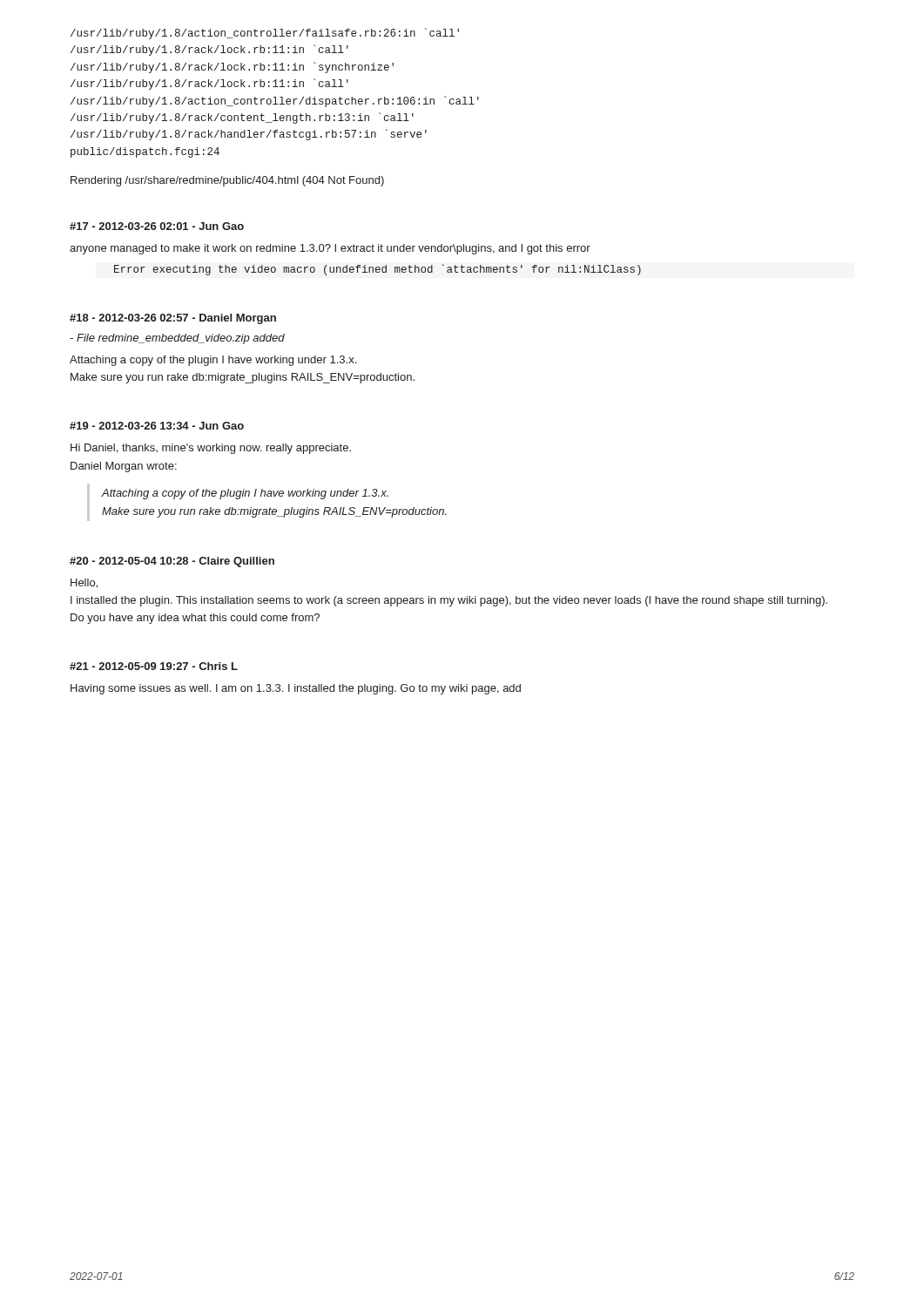Locate the block of text that opens with "Hello, I installed the plugin."
924x1307 pixels.
click(462, 600)
